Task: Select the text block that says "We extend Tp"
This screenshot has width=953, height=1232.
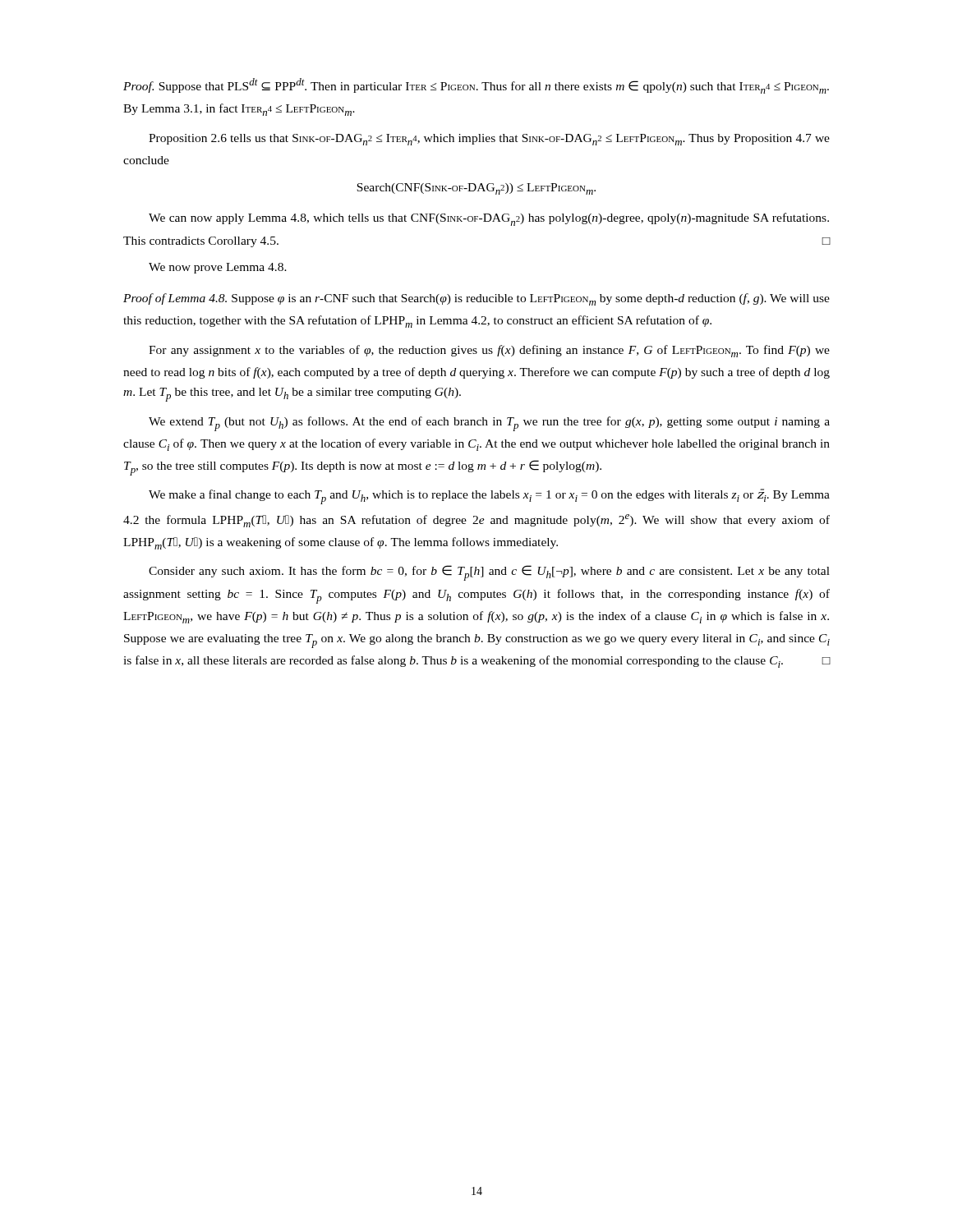Action: tap(476, 445)
